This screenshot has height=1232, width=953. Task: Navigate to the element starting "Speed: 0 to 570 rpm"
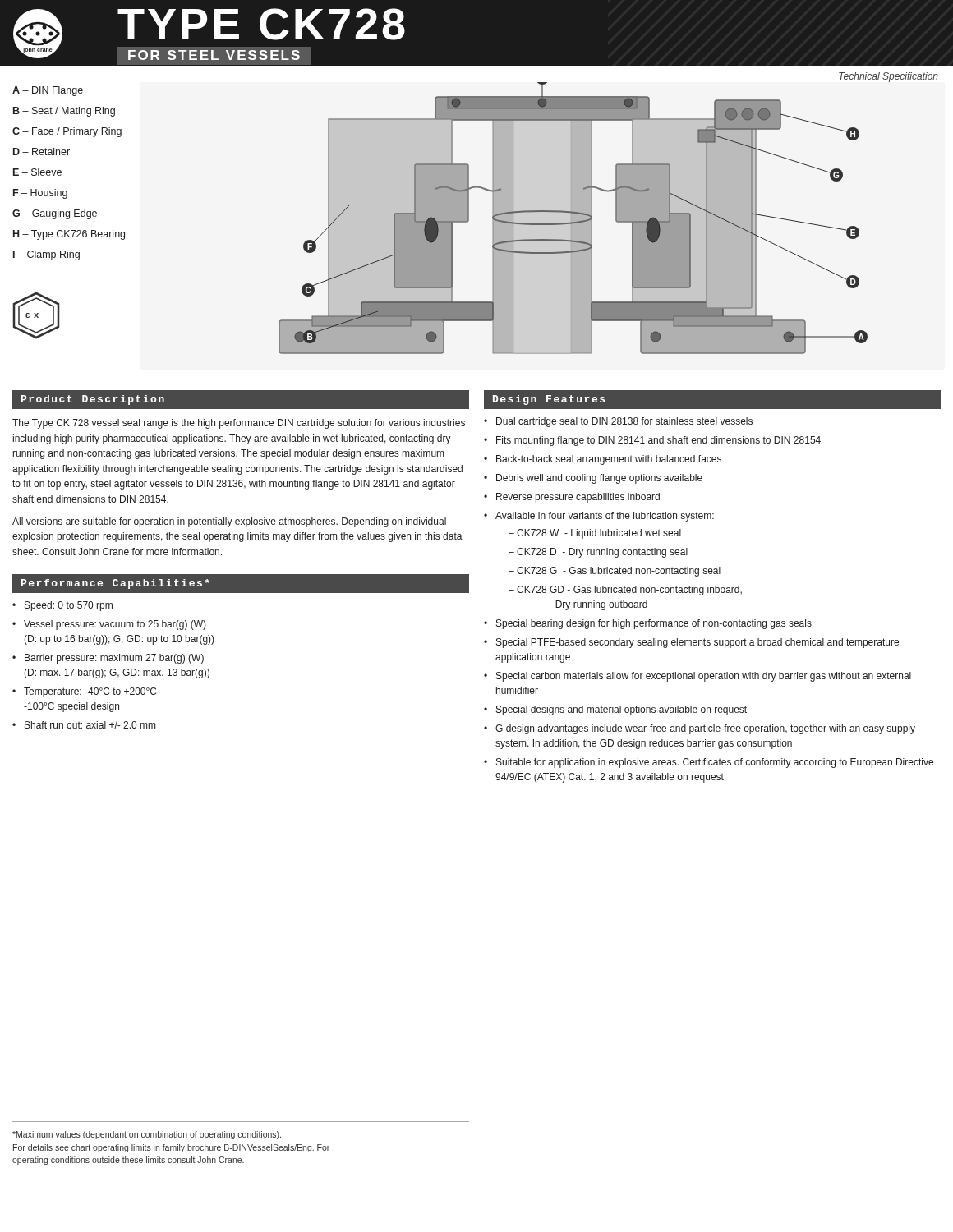(69, 606)
